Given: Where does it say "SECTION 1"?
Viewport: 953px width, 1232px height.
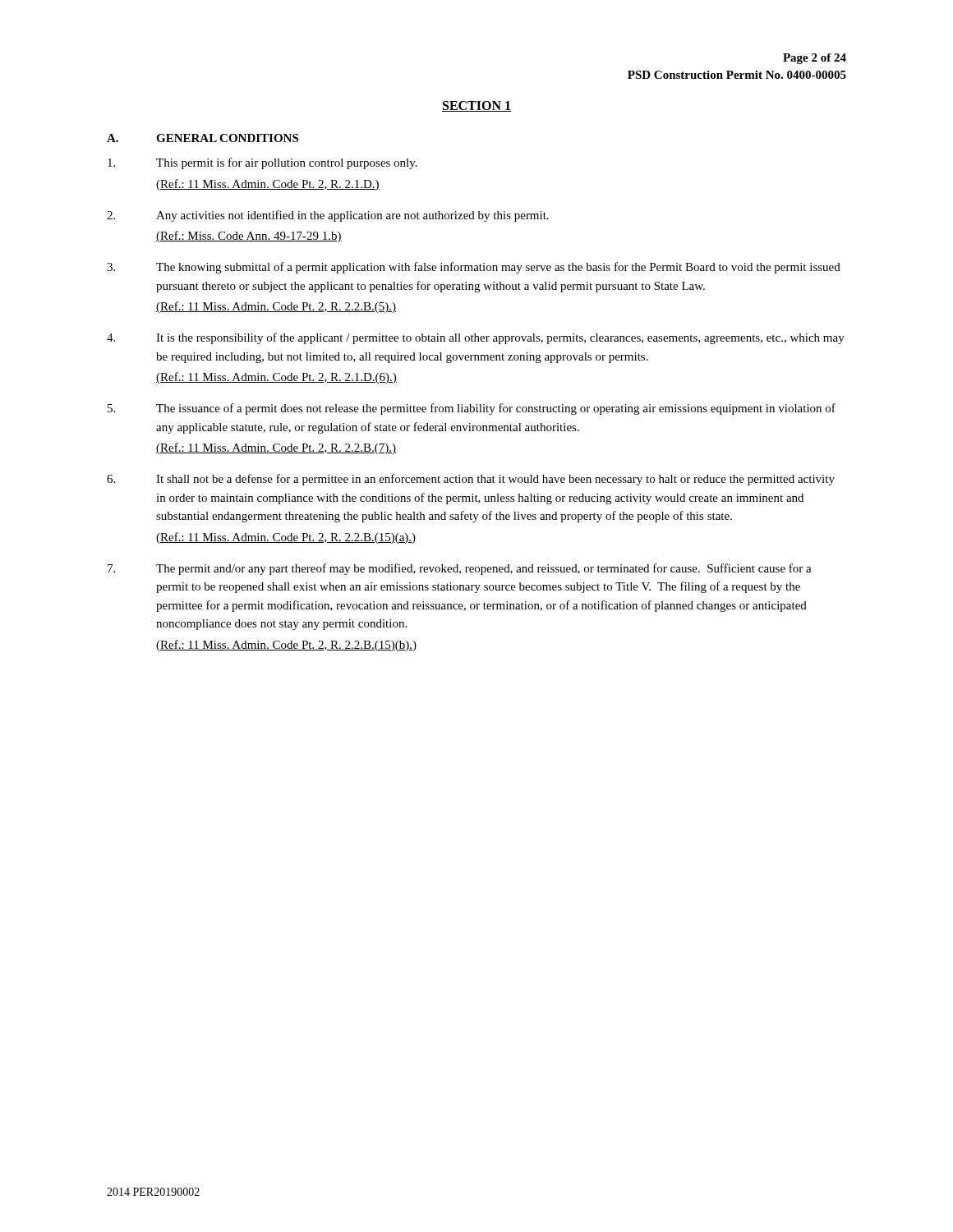Looking at the screenshot, I should (x=476, y=106).
